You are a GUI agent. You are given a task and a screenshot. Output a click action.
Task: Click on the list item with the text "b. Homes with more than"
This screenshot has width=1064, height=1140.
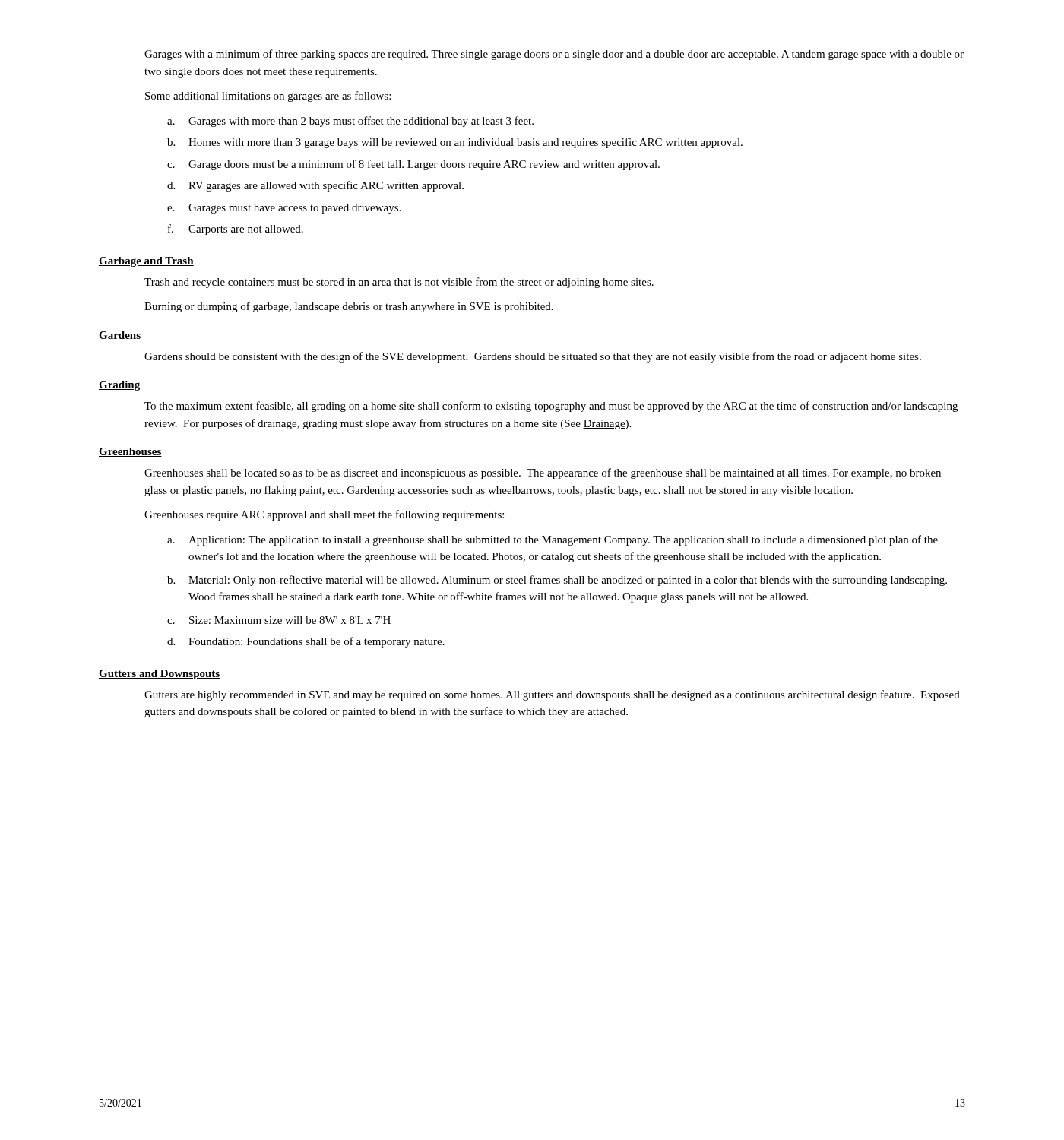click(x=555, y=142)
